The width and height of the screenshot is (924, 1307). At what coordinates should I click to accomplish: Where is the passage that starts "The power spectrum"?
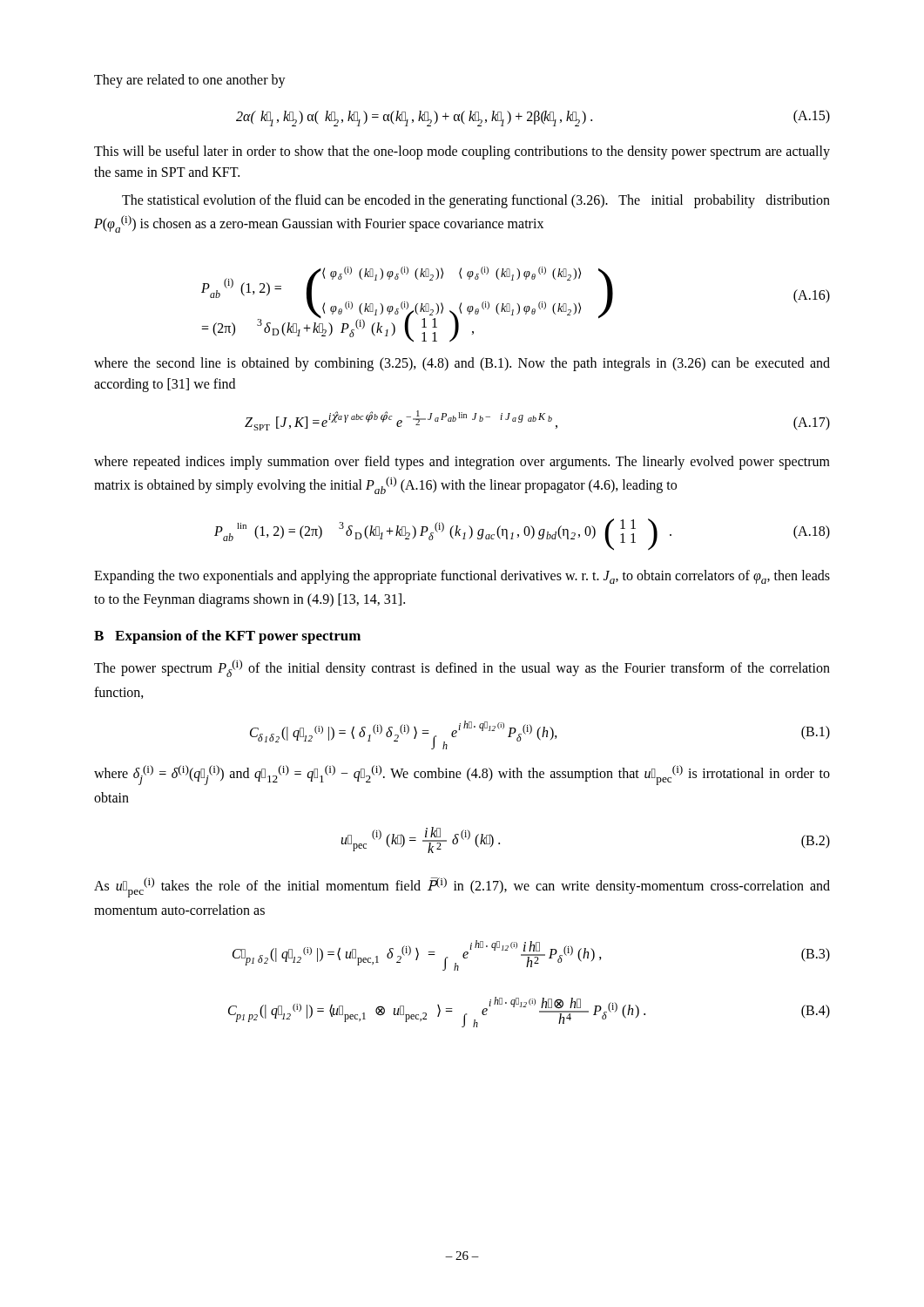coord(462,678)
